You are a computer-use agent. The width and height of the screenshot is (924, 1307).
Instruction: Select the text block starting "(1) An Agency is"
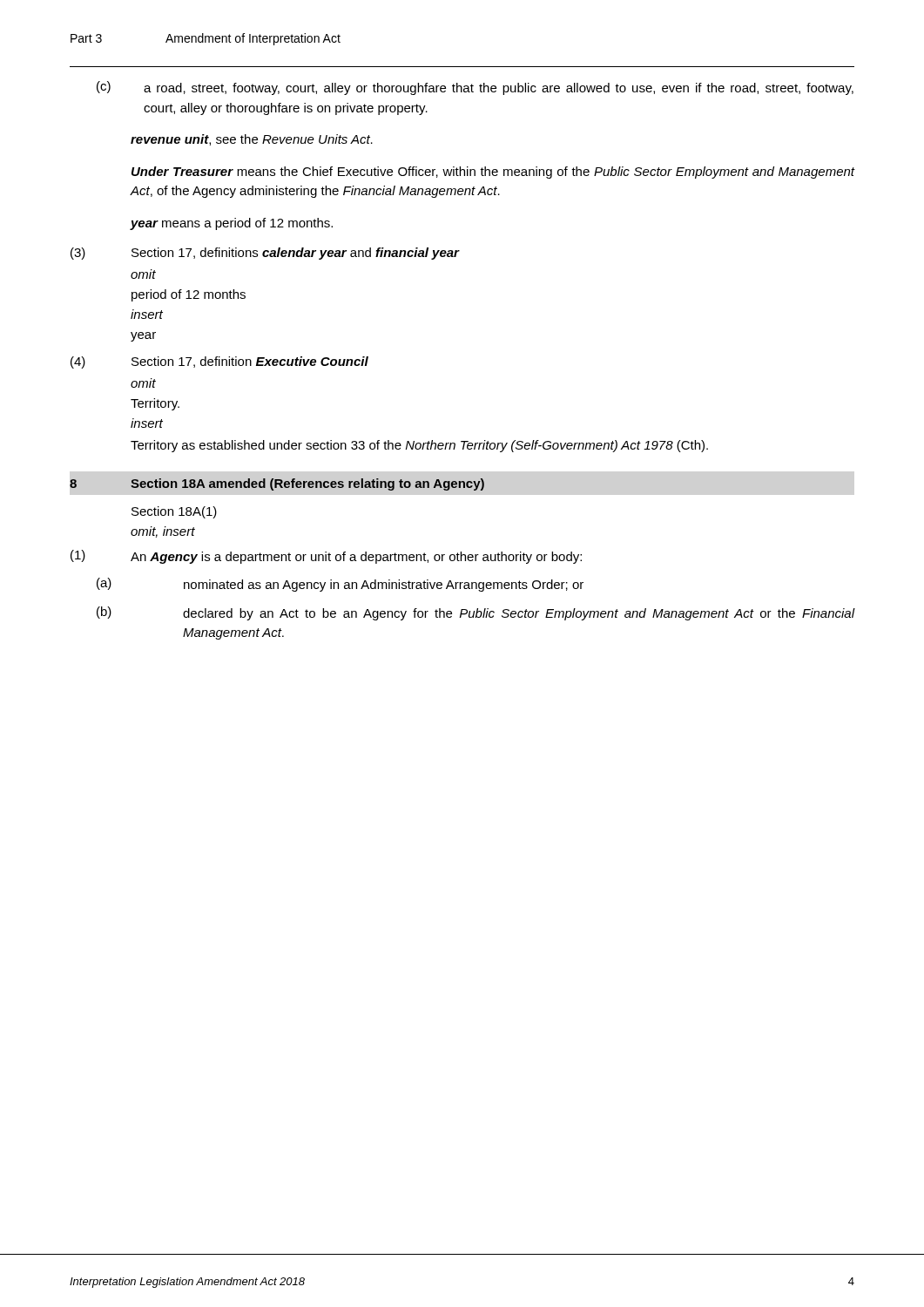coord(462,557)
